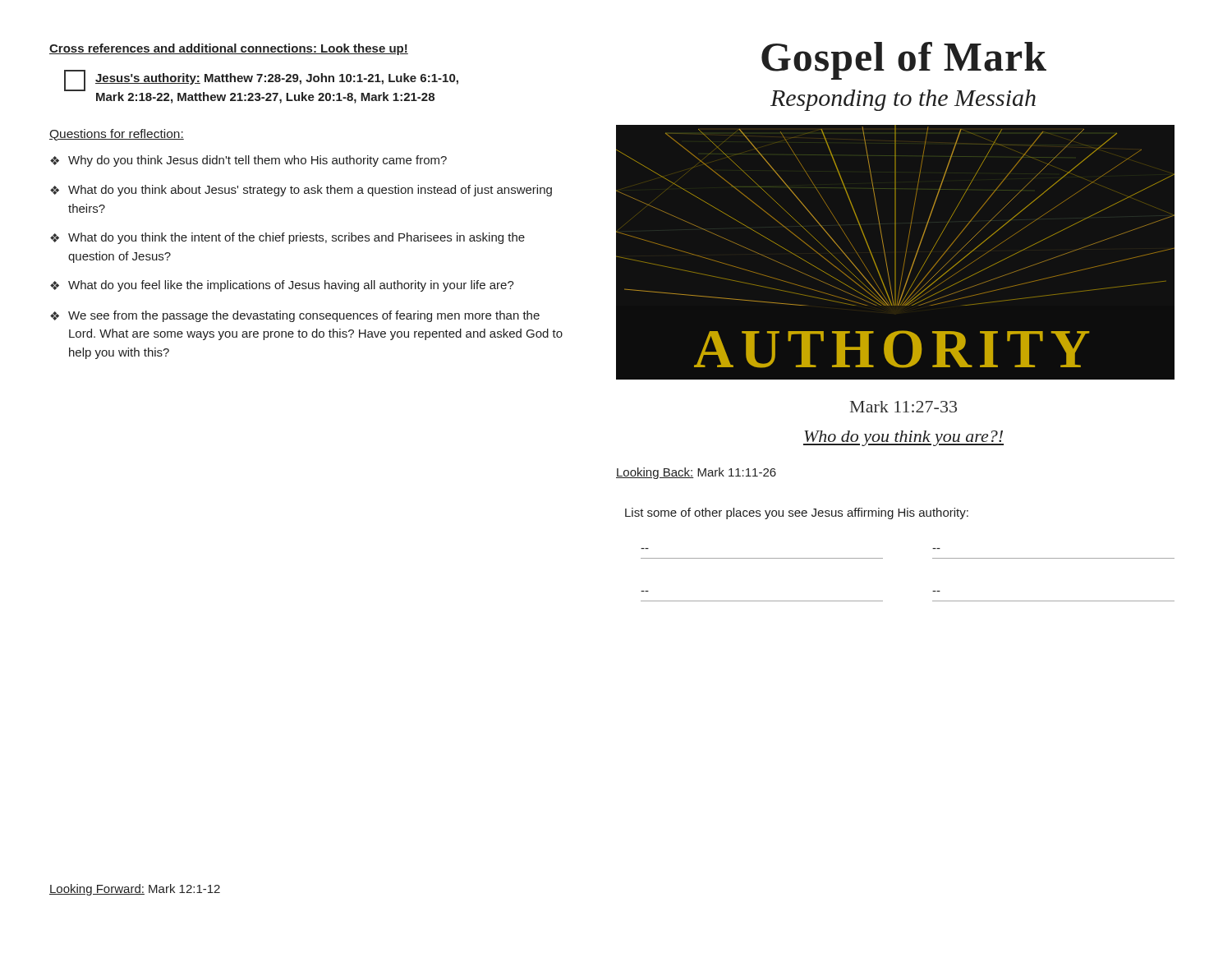Locate the block starting "Looking Forward: Mark 12:1-12"
Screen dimensions: 953x1232
(x=135, y=889)
